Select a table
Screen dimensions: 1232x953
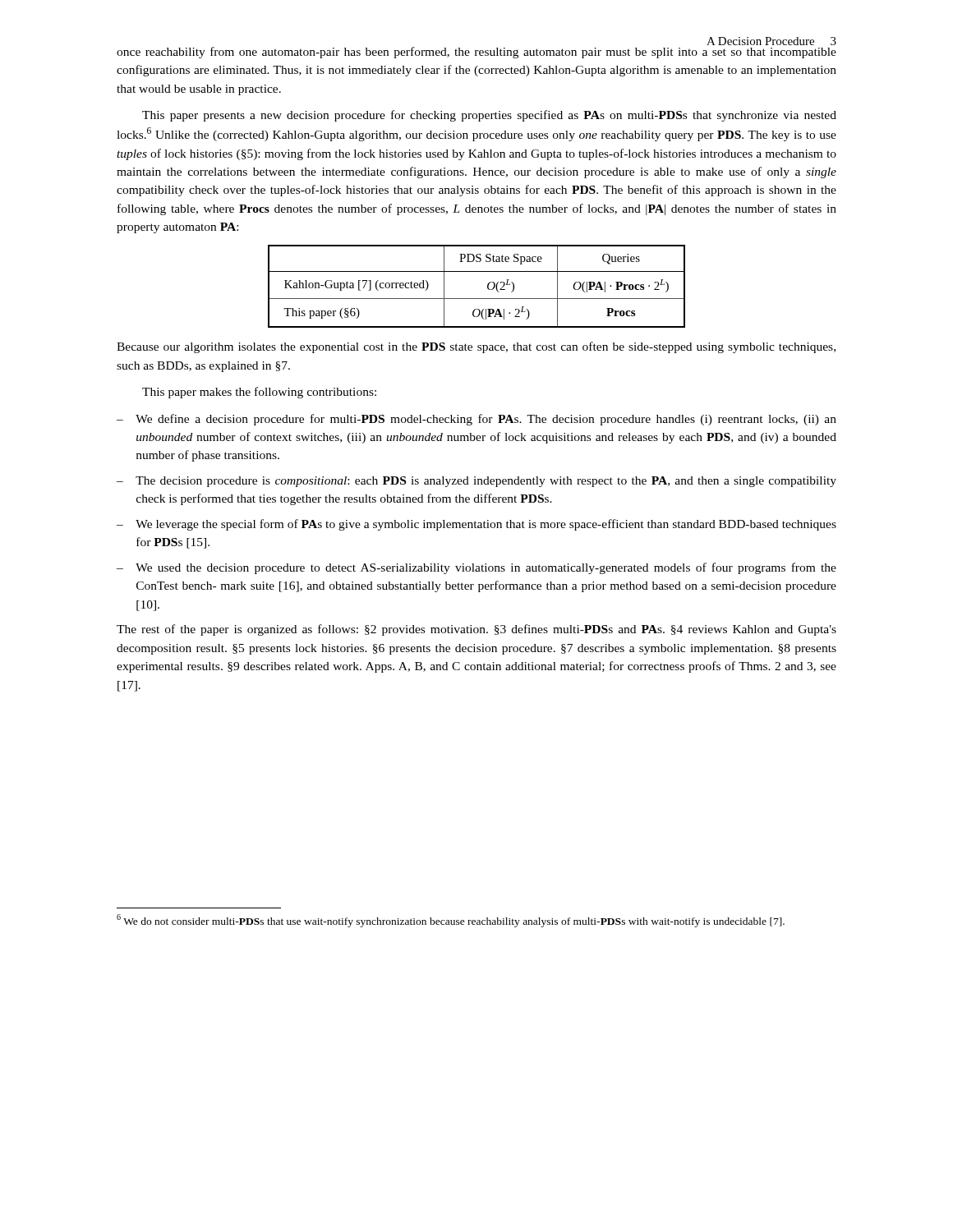(476, 286)
